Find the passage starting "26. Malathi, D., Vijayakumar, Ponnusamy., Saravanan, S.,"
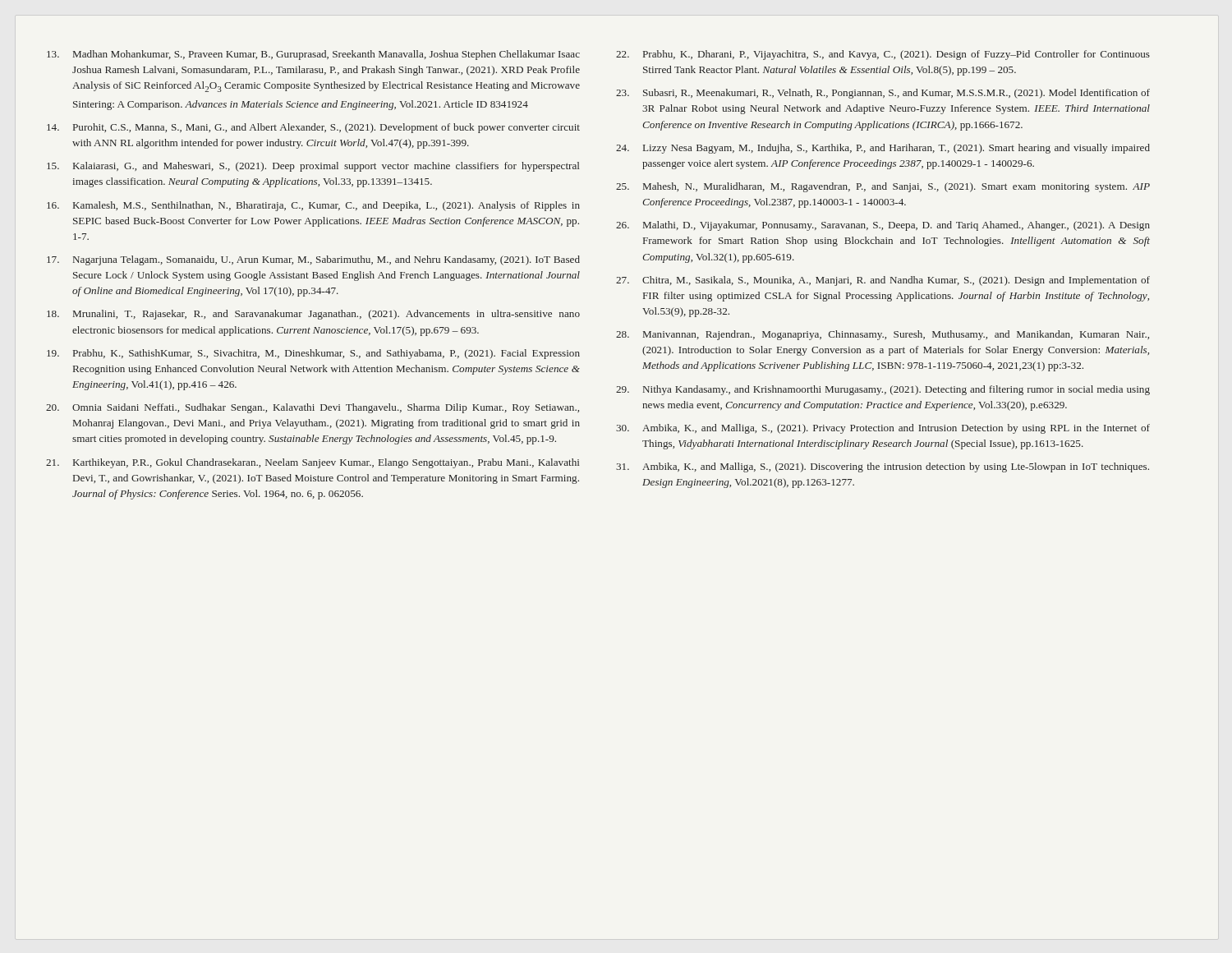 (x=883, y=241)
